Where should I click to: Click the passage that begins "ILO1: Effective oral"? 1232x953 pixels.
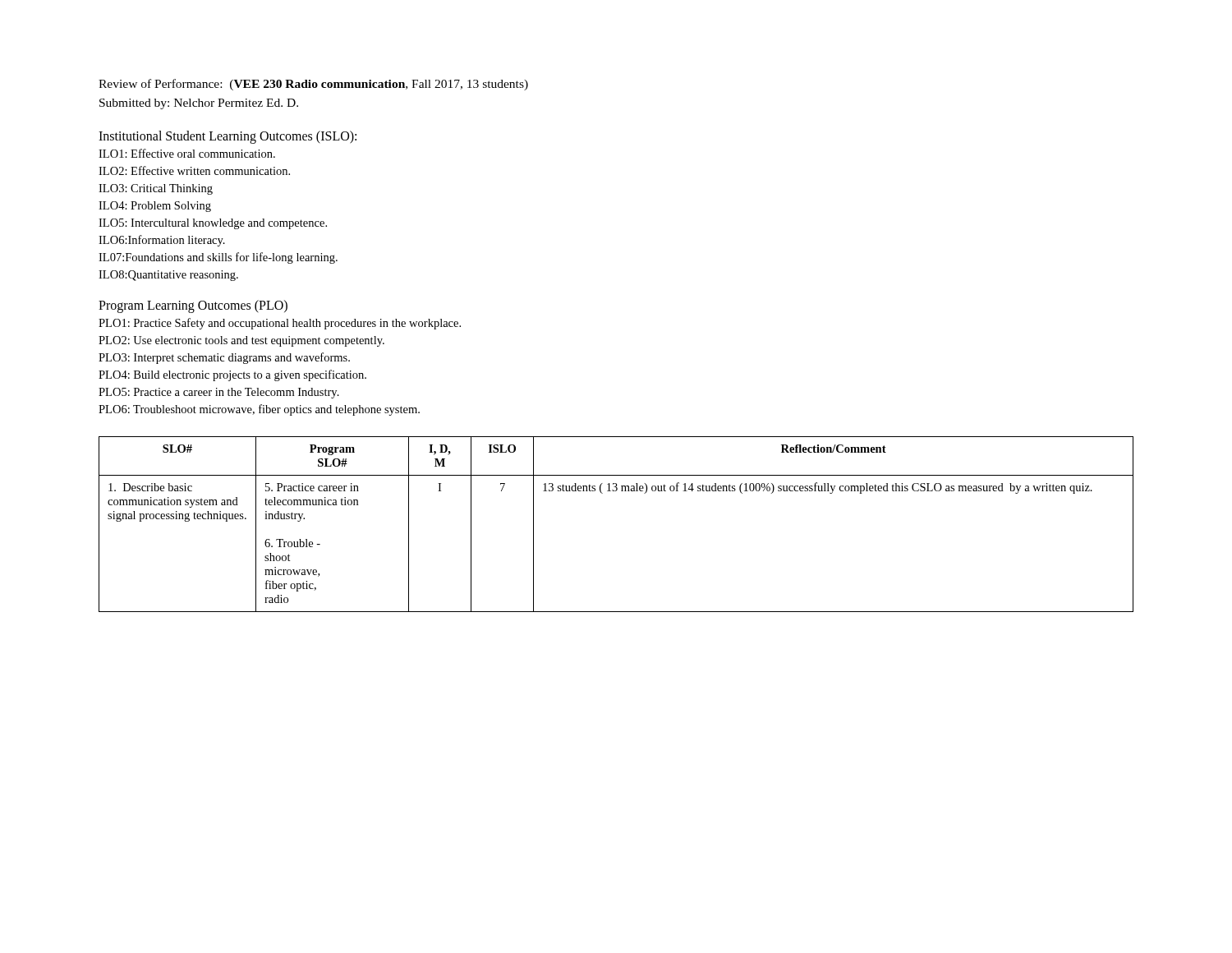[187, 153]
